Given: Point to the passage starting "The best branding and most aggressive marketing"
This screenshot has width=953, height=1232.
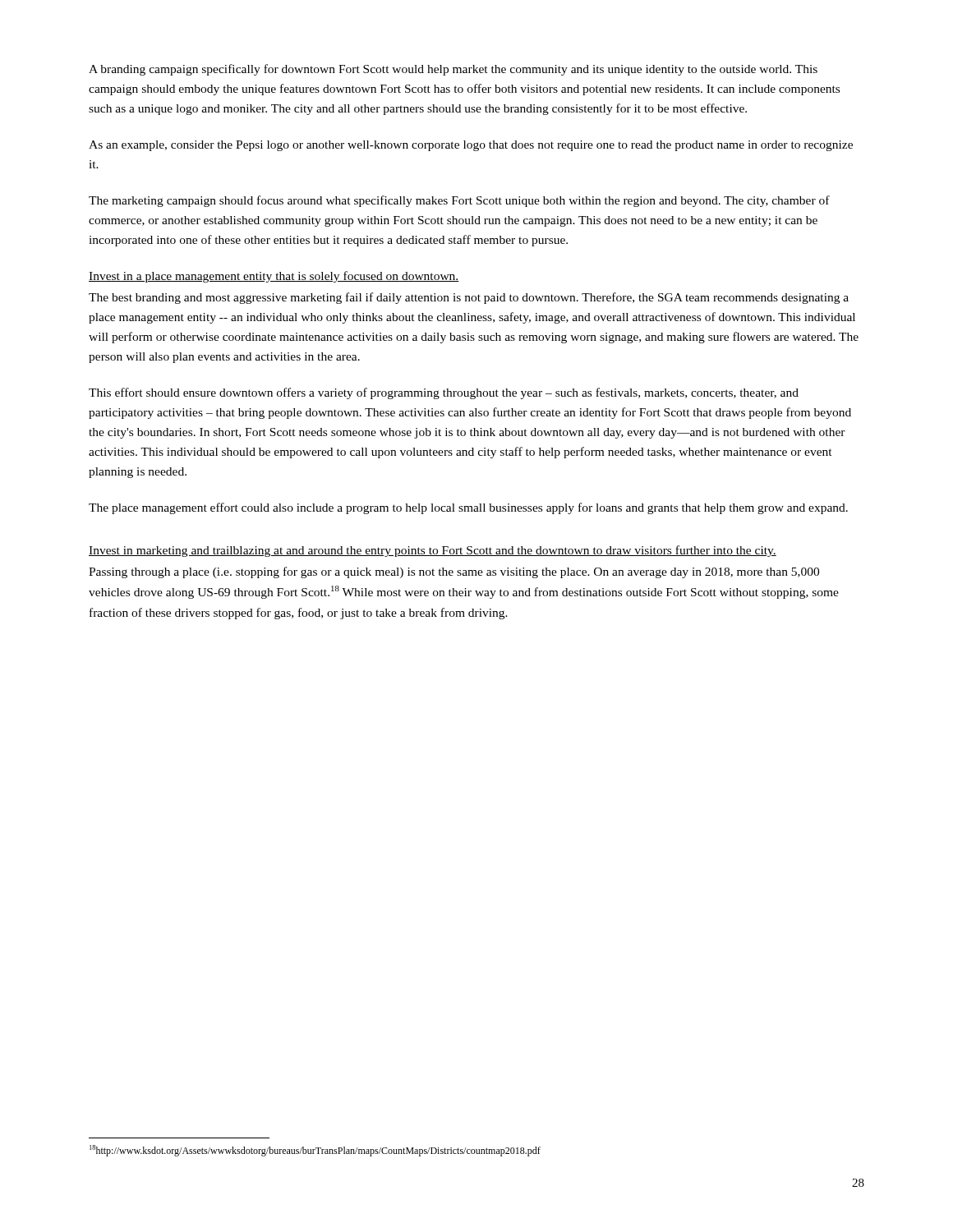Looking at the screenshot, I should click(x=474, y=327).
